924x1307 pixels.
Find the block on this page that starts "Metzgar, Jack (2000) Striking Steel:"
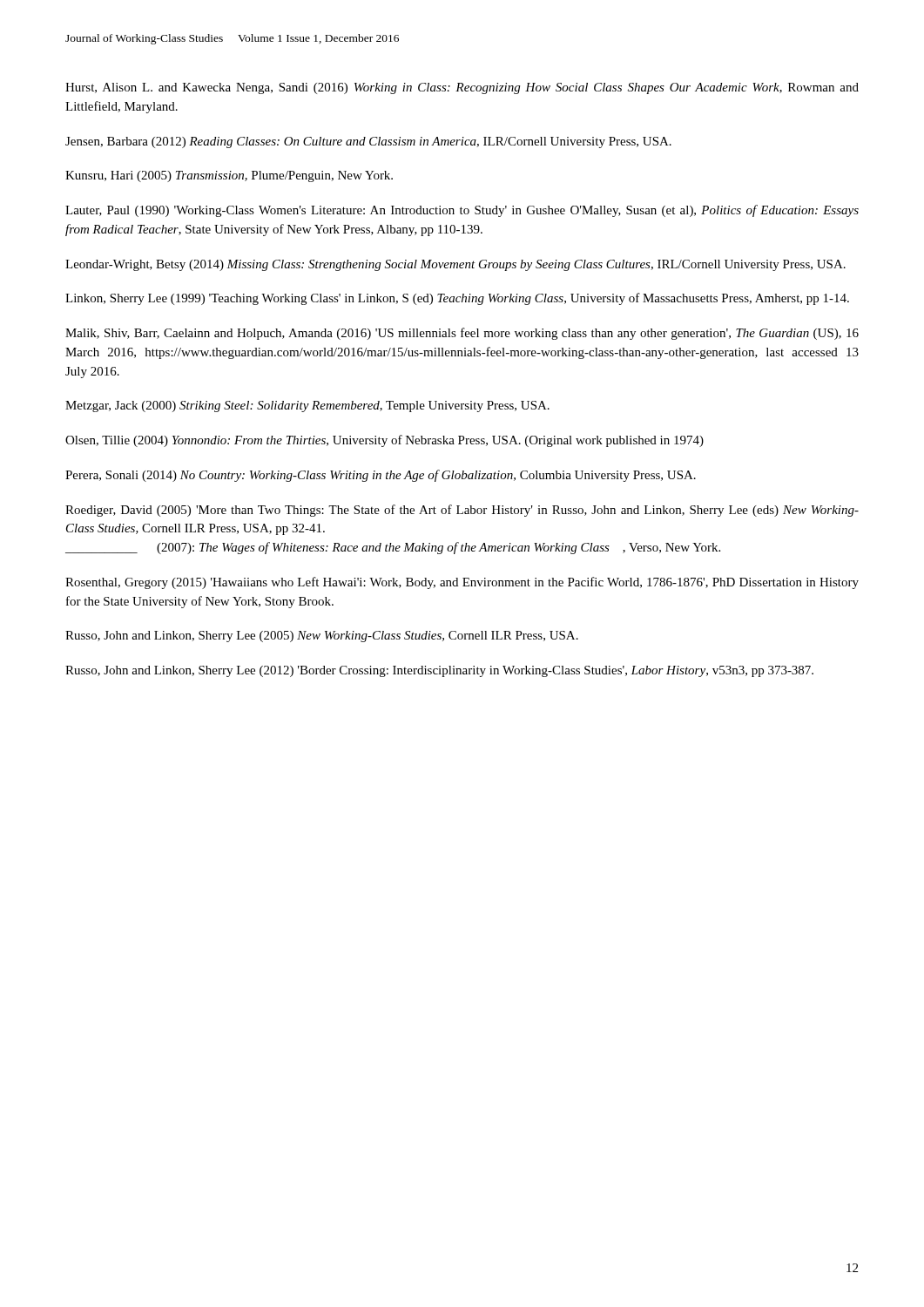[308, 405]
